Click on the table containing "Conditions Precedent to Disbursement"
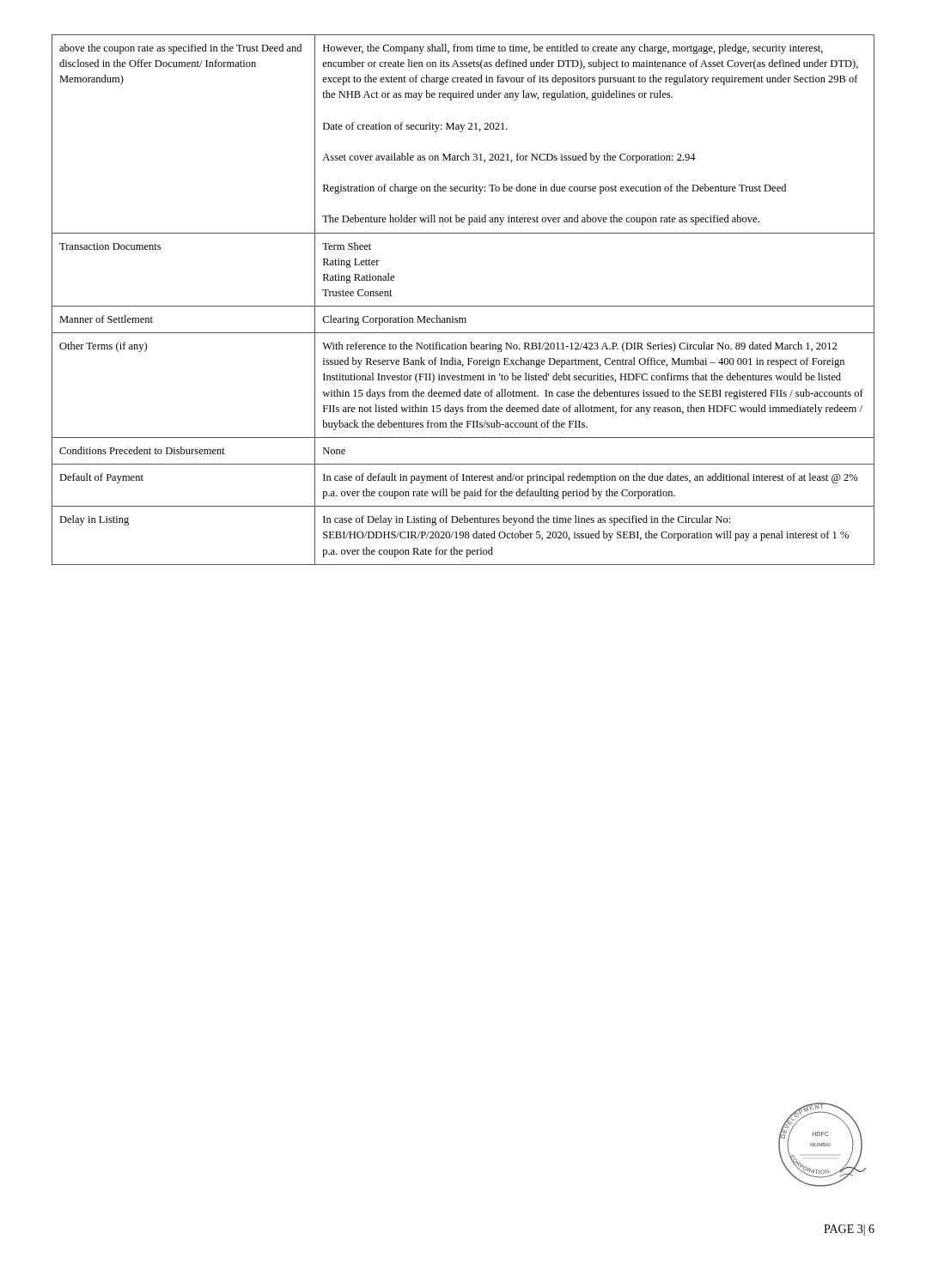The image size is (926, 1288). click(463, 300)
